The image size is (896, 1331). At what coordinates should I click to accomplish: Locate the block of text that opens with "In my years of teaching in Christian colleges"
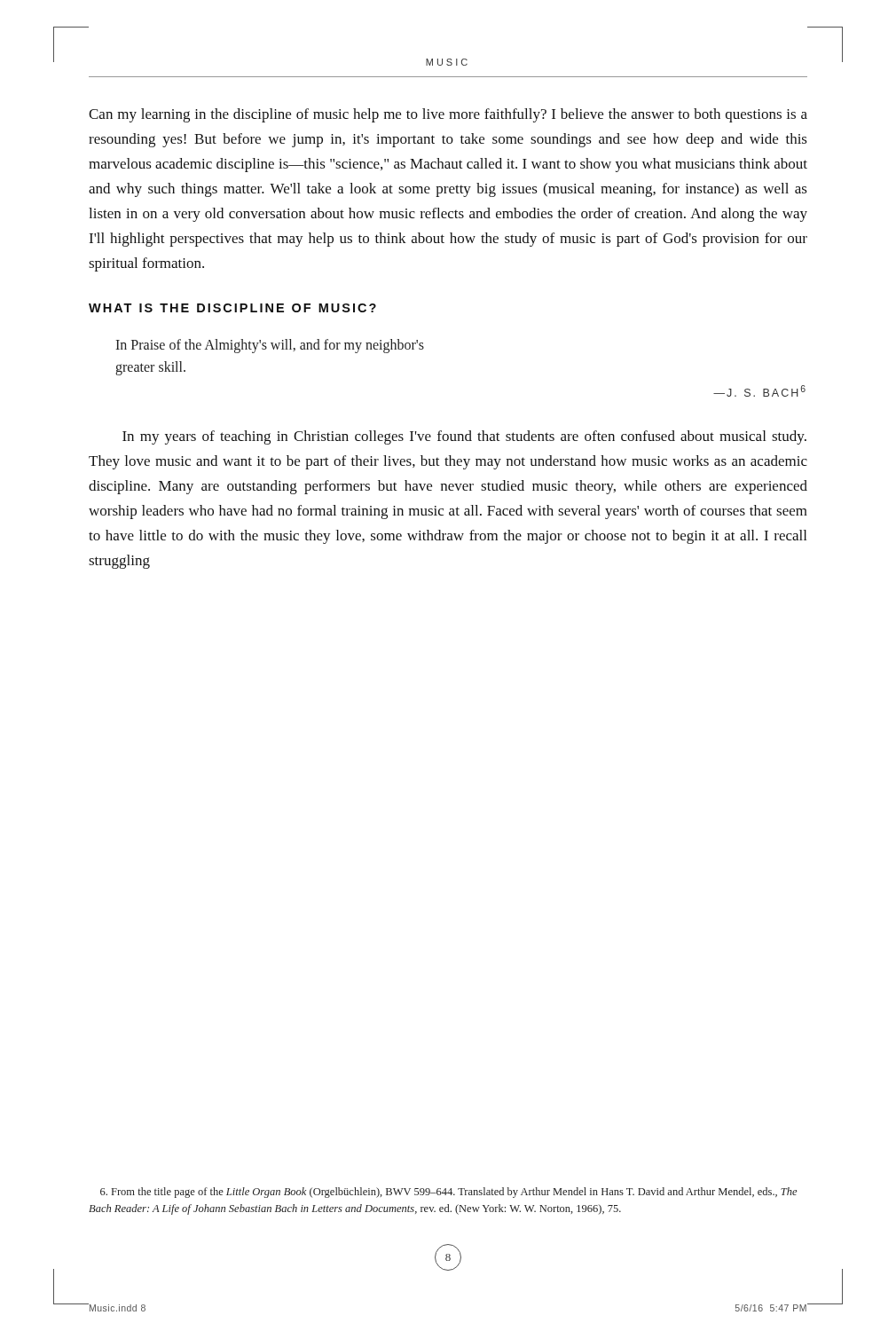(x=448, y=498)
